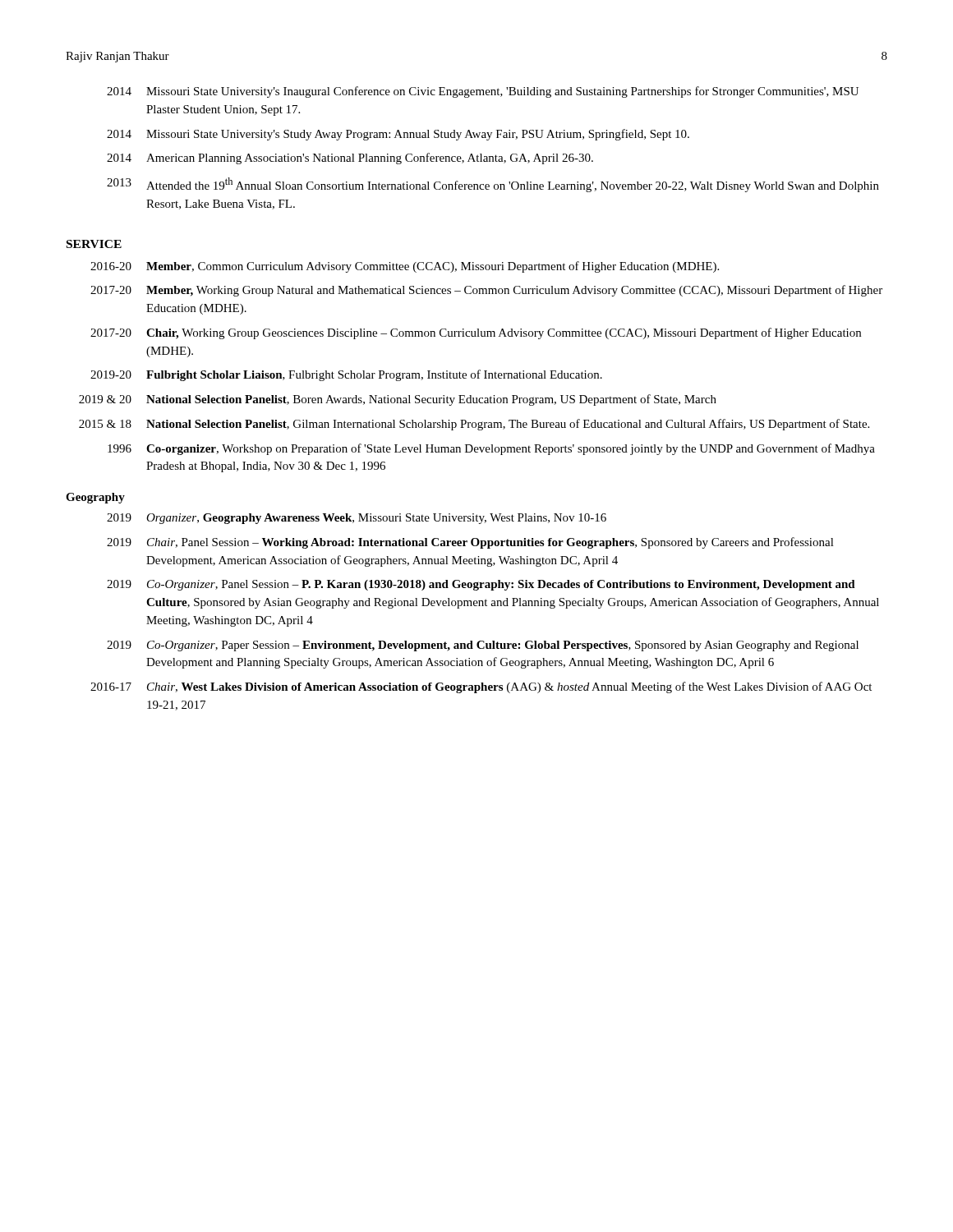Locate the passage starting "2014 American Planning Association's National"
This screenshot has height=1232, width=953.
(x=476, y=159)
